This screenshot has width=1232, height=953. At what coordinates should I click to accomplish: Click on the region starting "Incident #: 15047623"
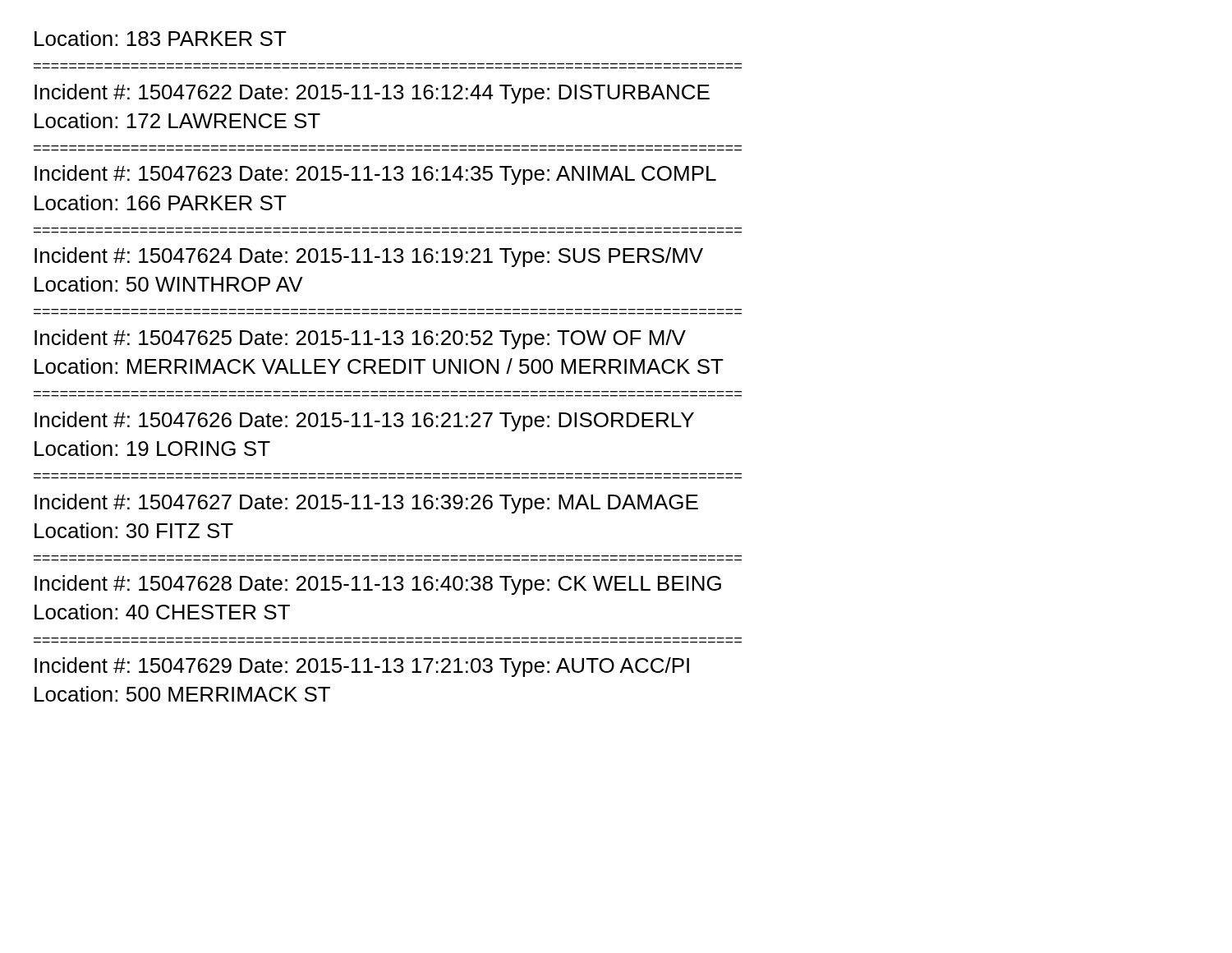point(616,189)
